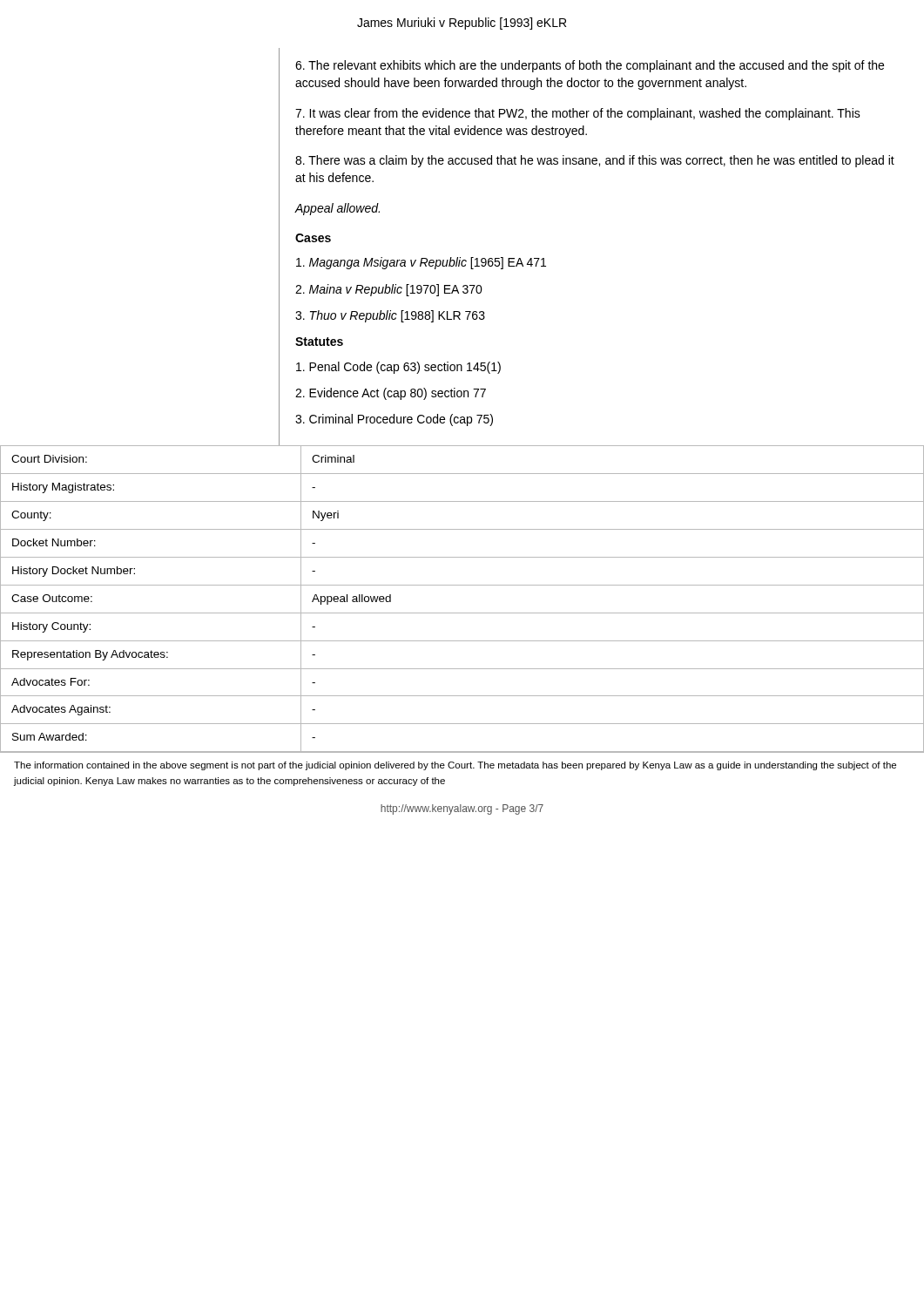
Task: Select the text block starting "2. Evidence Act (cap 80) section 77"
Action: [x=391, y=394]
